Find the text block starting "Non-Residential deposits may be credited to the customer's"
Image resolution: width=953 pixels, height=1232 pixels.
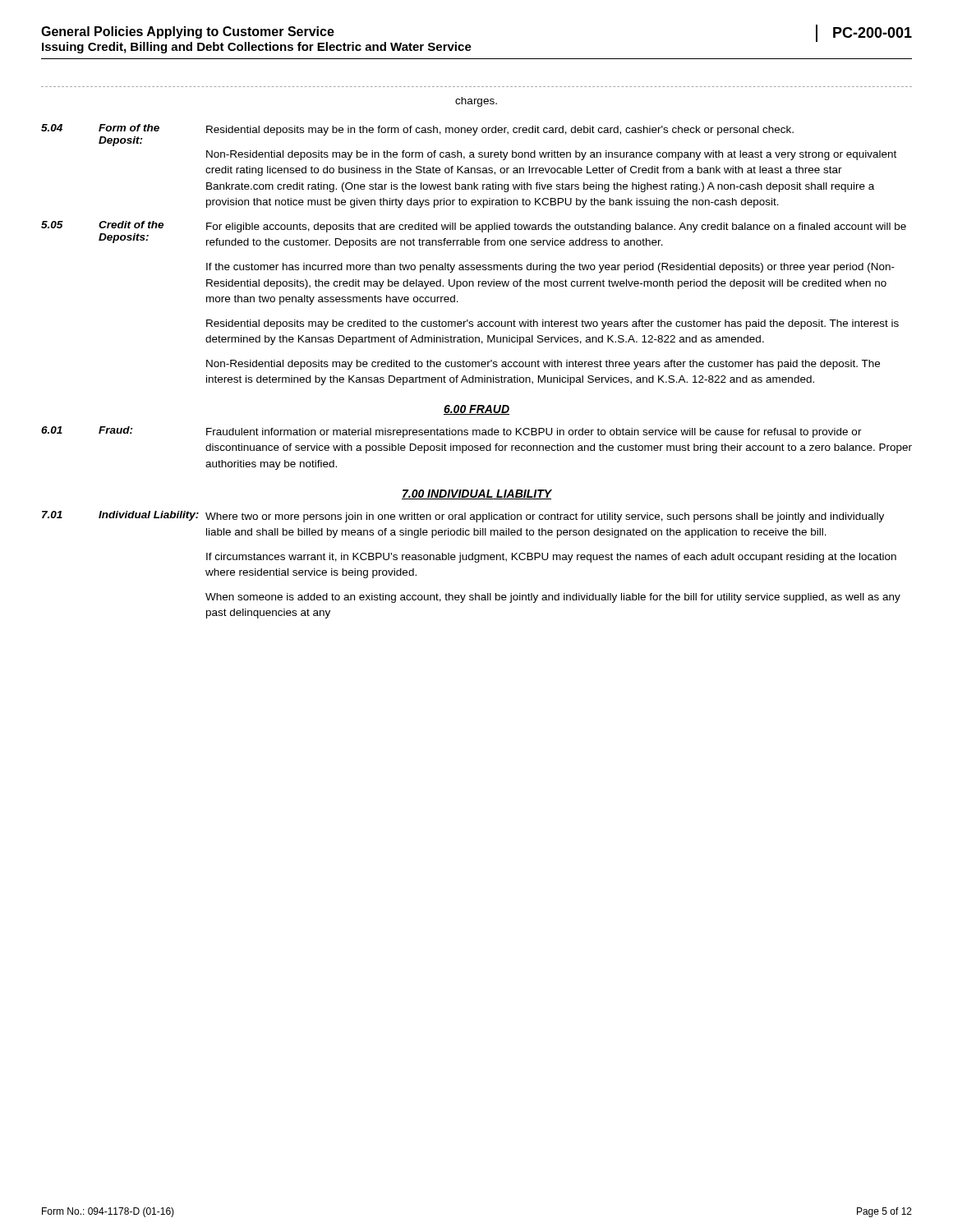(543, 371)
